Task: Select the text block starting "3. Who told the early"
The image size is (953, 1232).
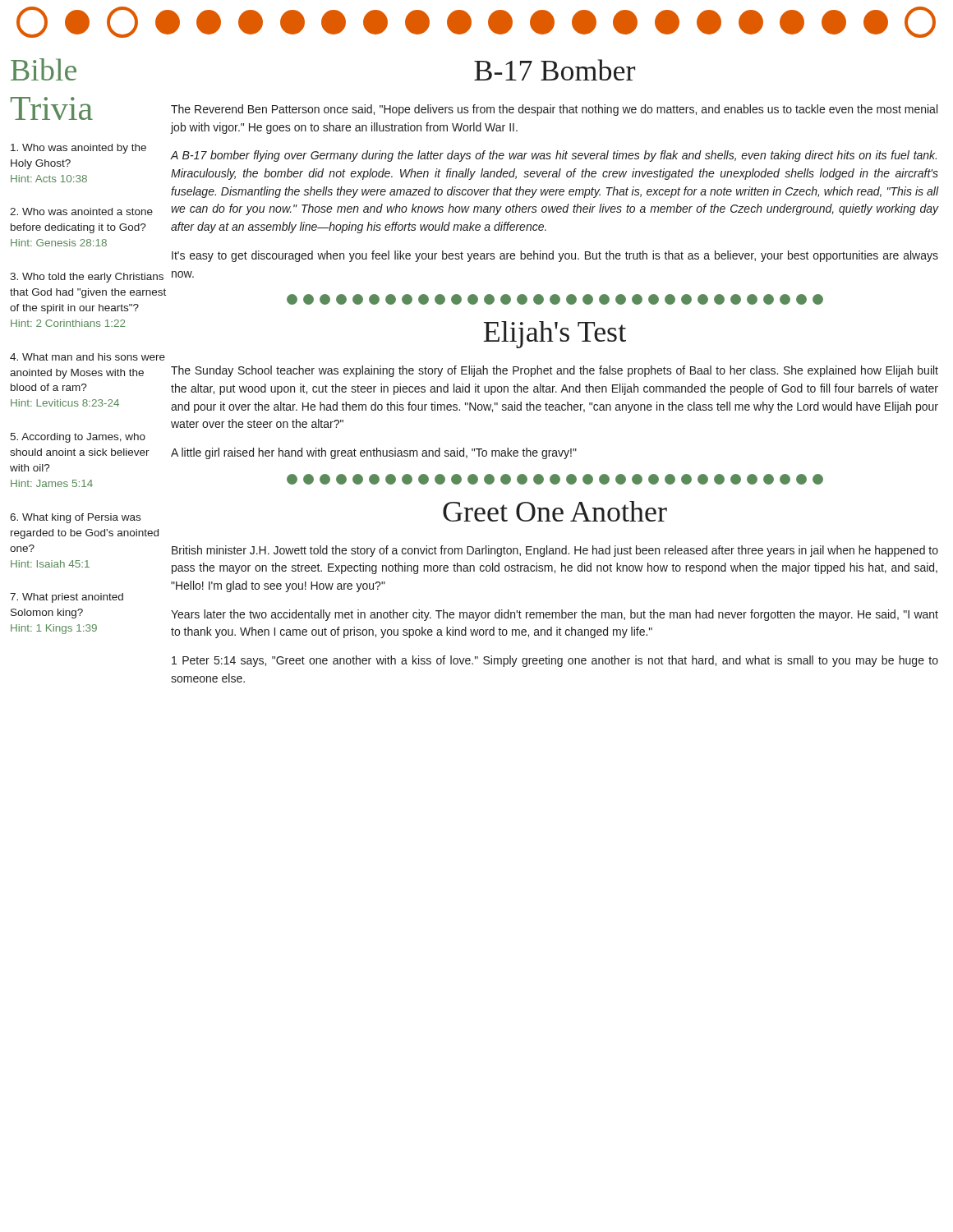Action: 88,300
